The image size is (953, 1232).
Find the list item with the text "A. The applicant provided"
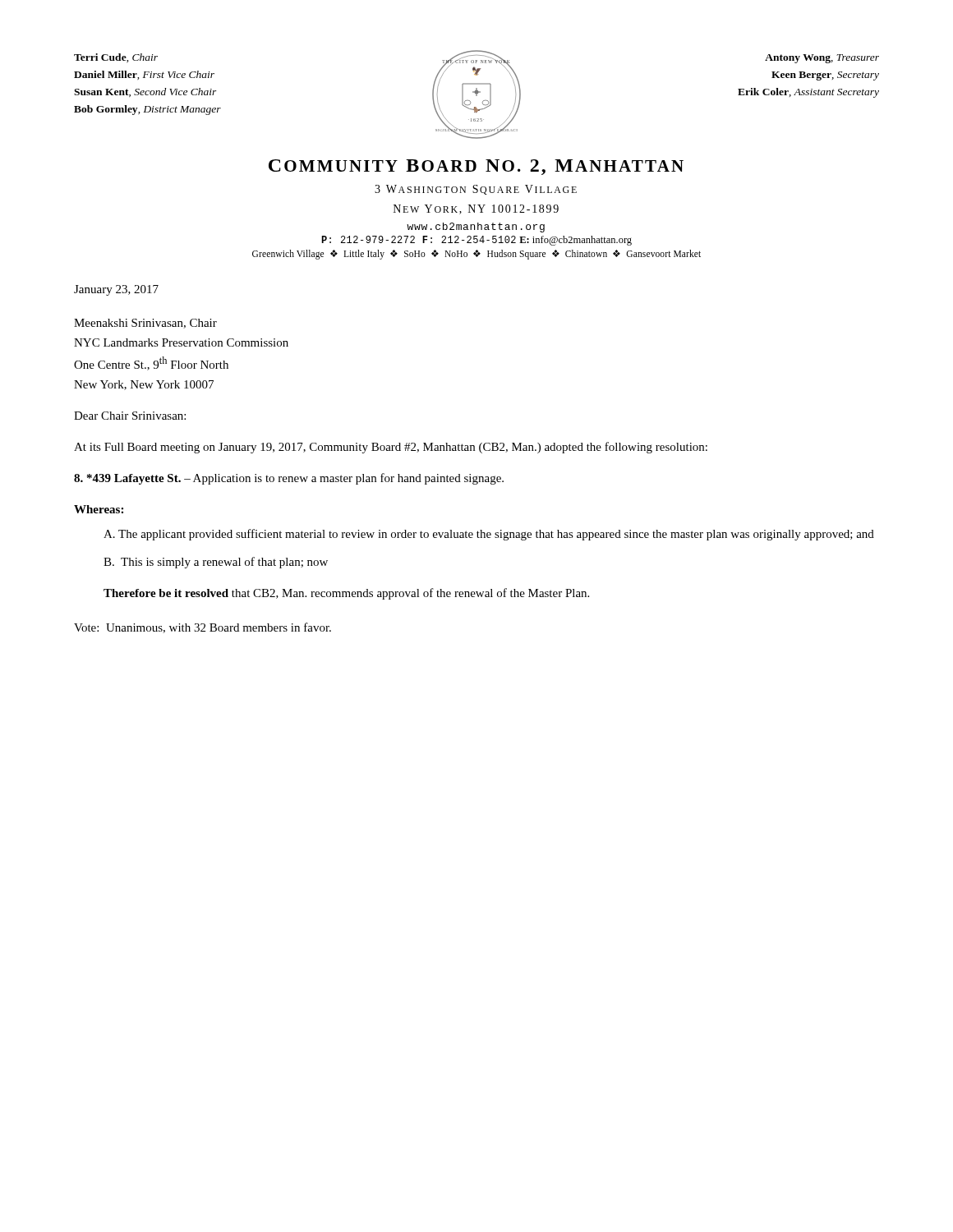(489, 534)
